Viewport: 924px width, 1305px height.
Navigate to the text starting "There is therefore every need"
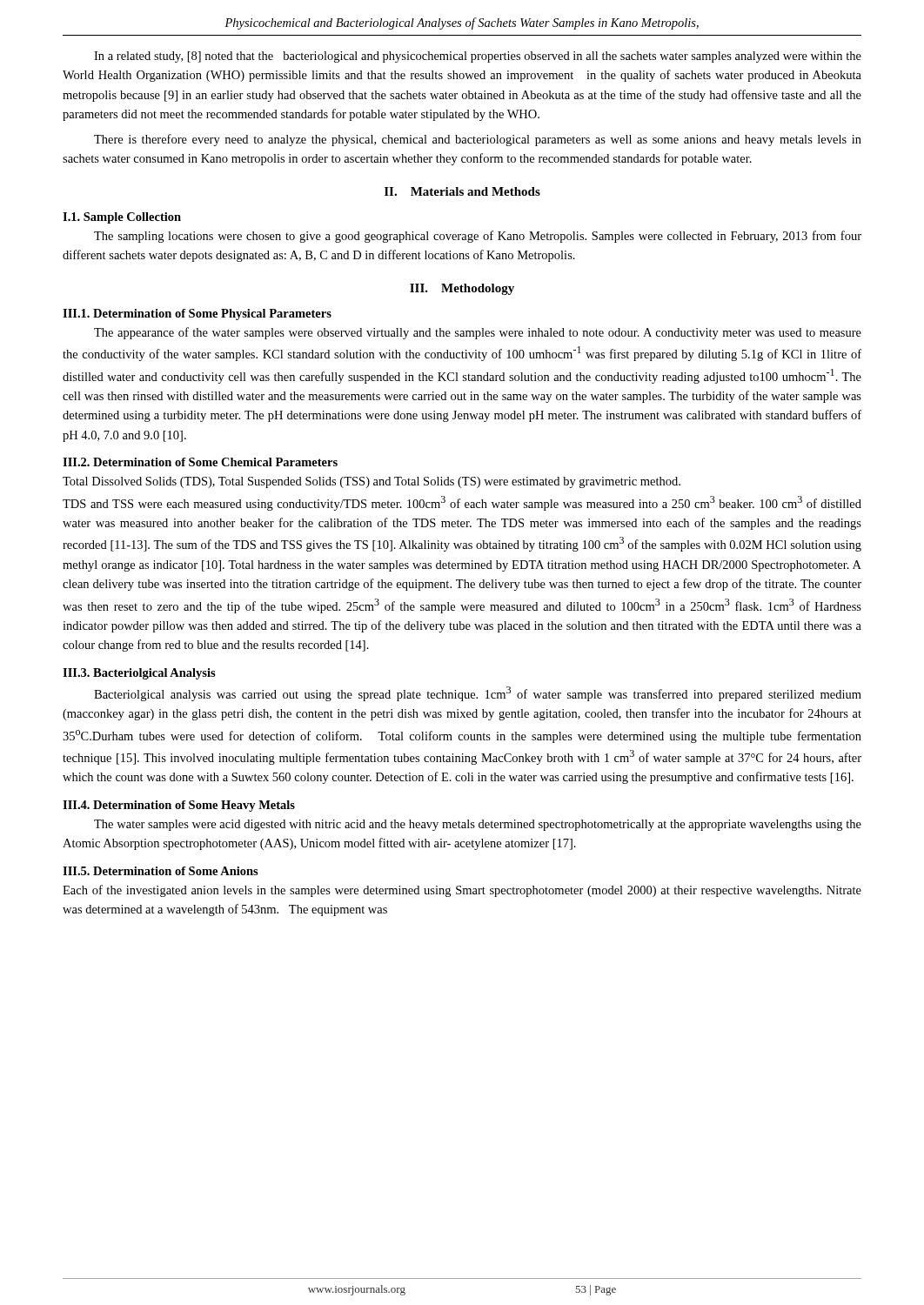[462, 149]
